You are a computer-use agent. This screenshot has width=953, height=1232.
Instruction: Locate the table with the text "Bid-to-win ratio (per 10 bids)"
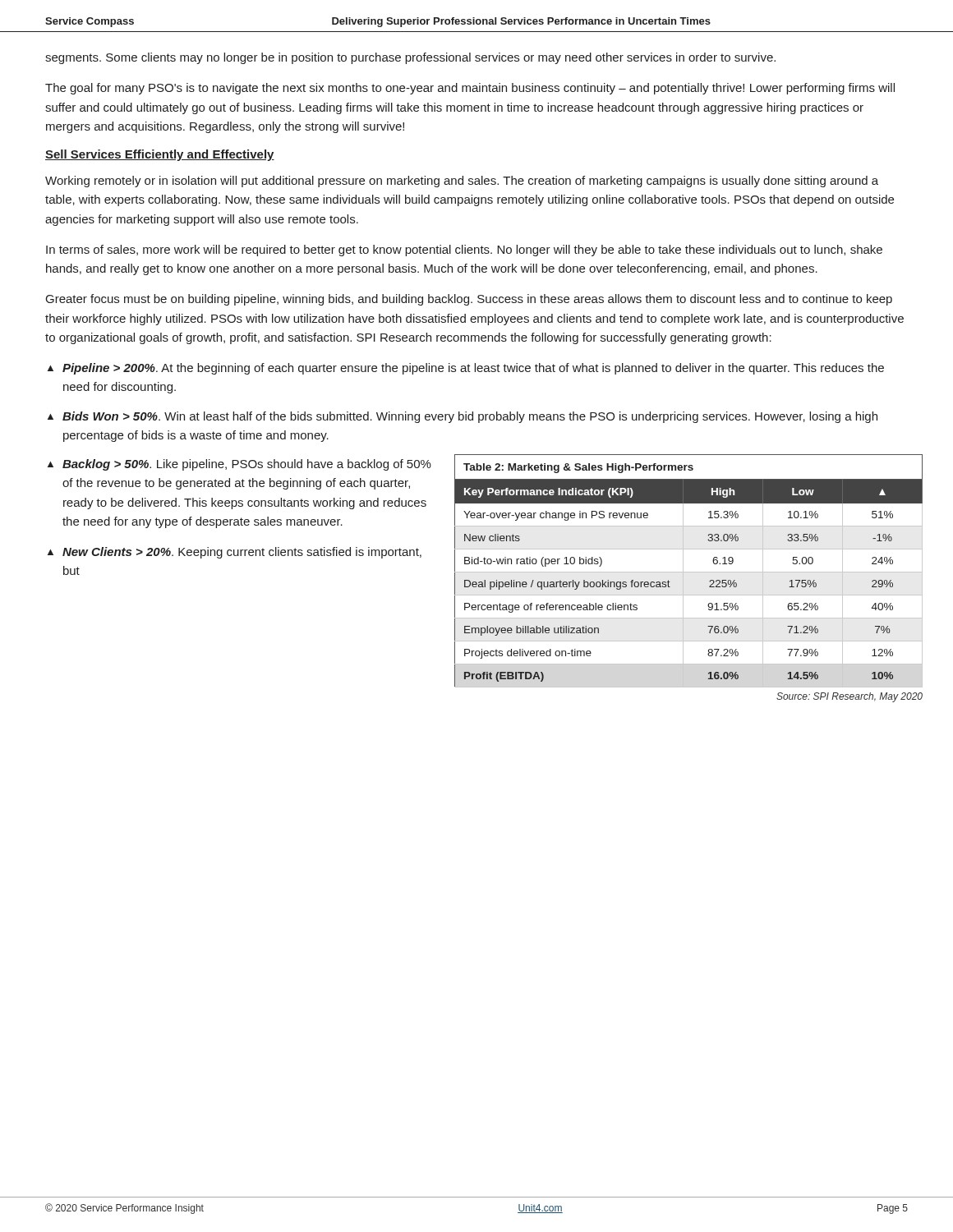tap(688, 578)
